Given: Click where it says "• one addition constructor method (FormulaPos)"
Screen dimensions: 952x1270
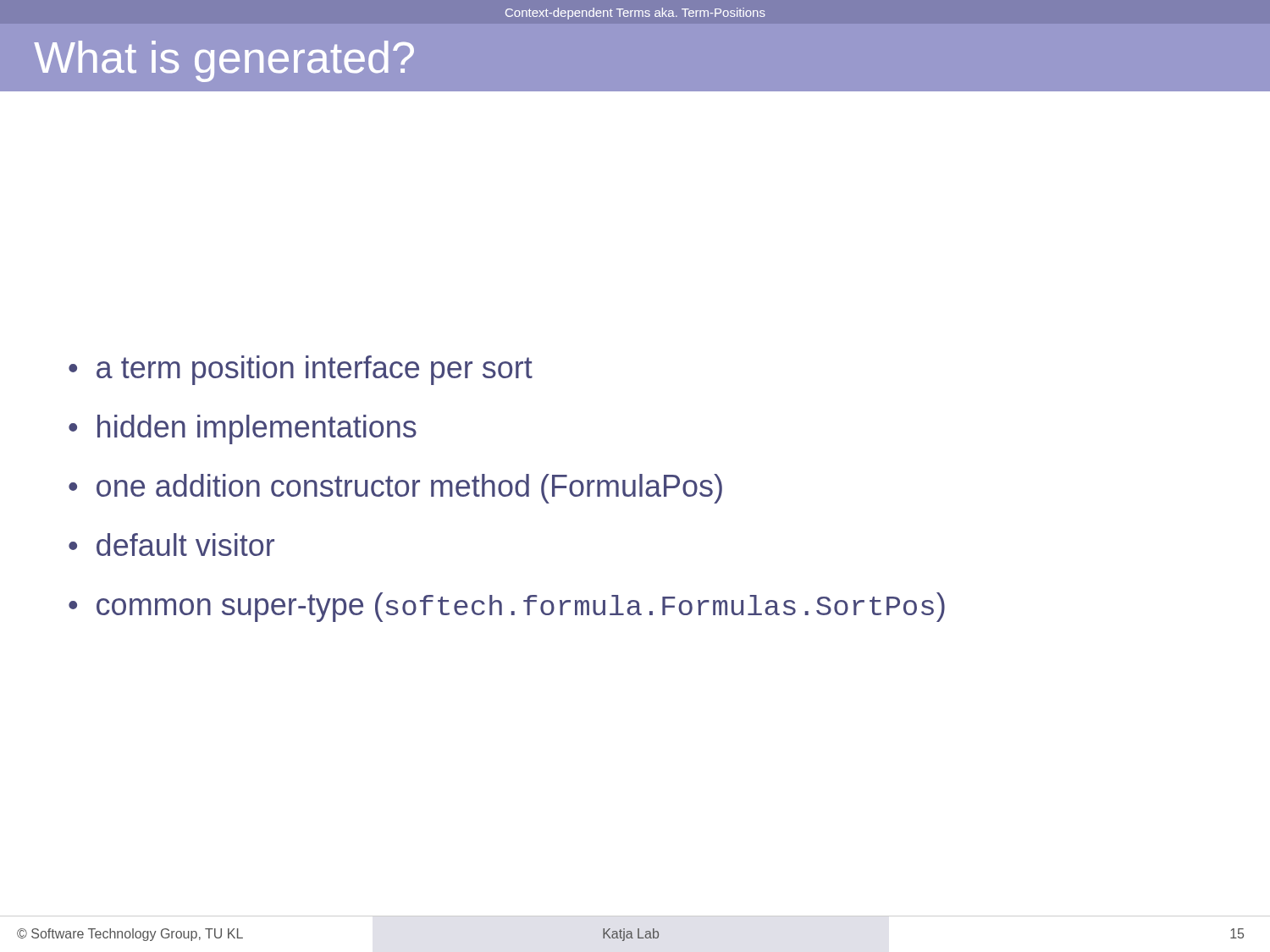Looking at the screenshot, I should (396, 486).
